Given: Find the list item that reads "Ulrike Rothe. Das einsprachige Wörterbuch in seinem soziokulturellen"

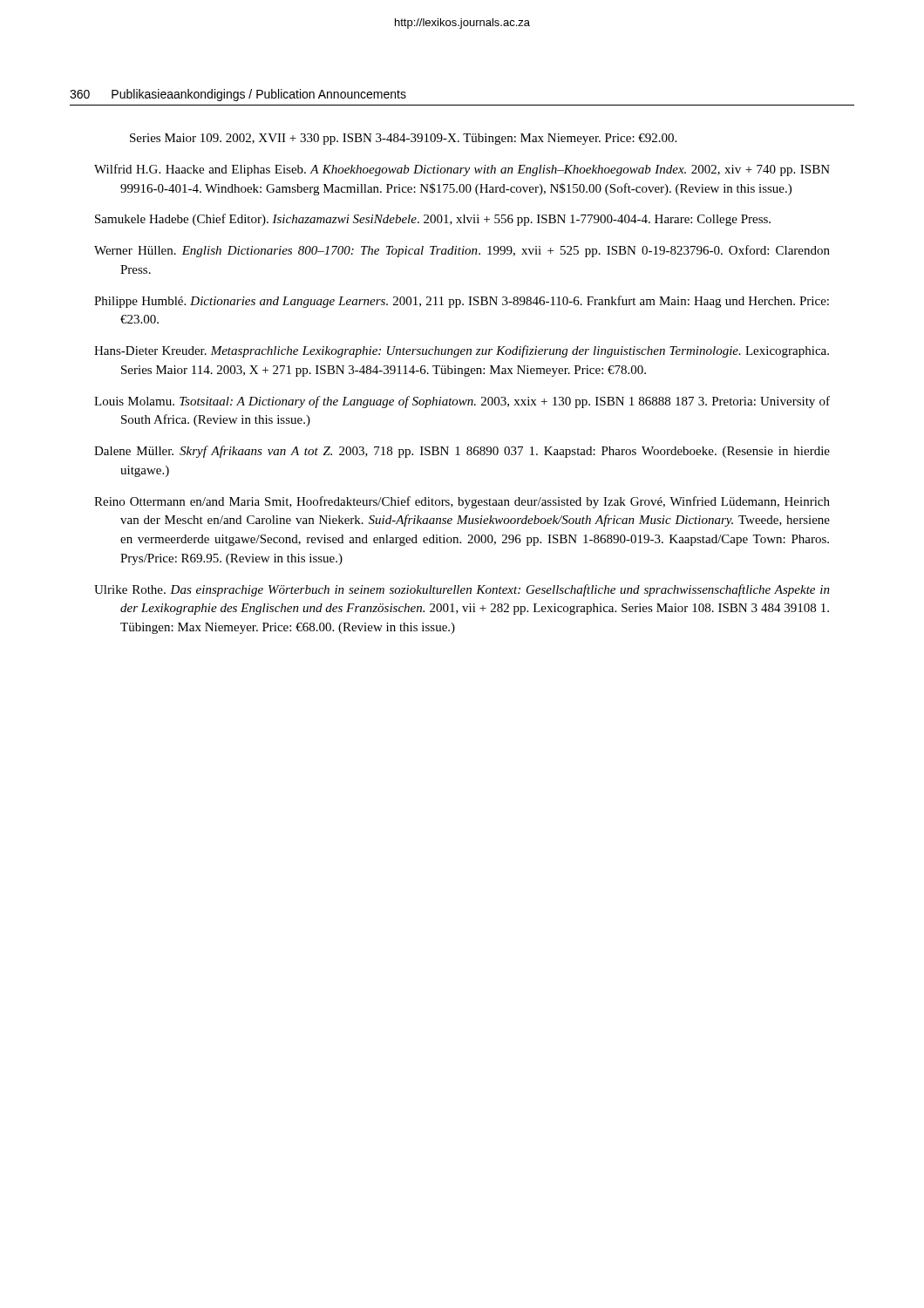Looking at the screenshot, I should pos(462,608).
